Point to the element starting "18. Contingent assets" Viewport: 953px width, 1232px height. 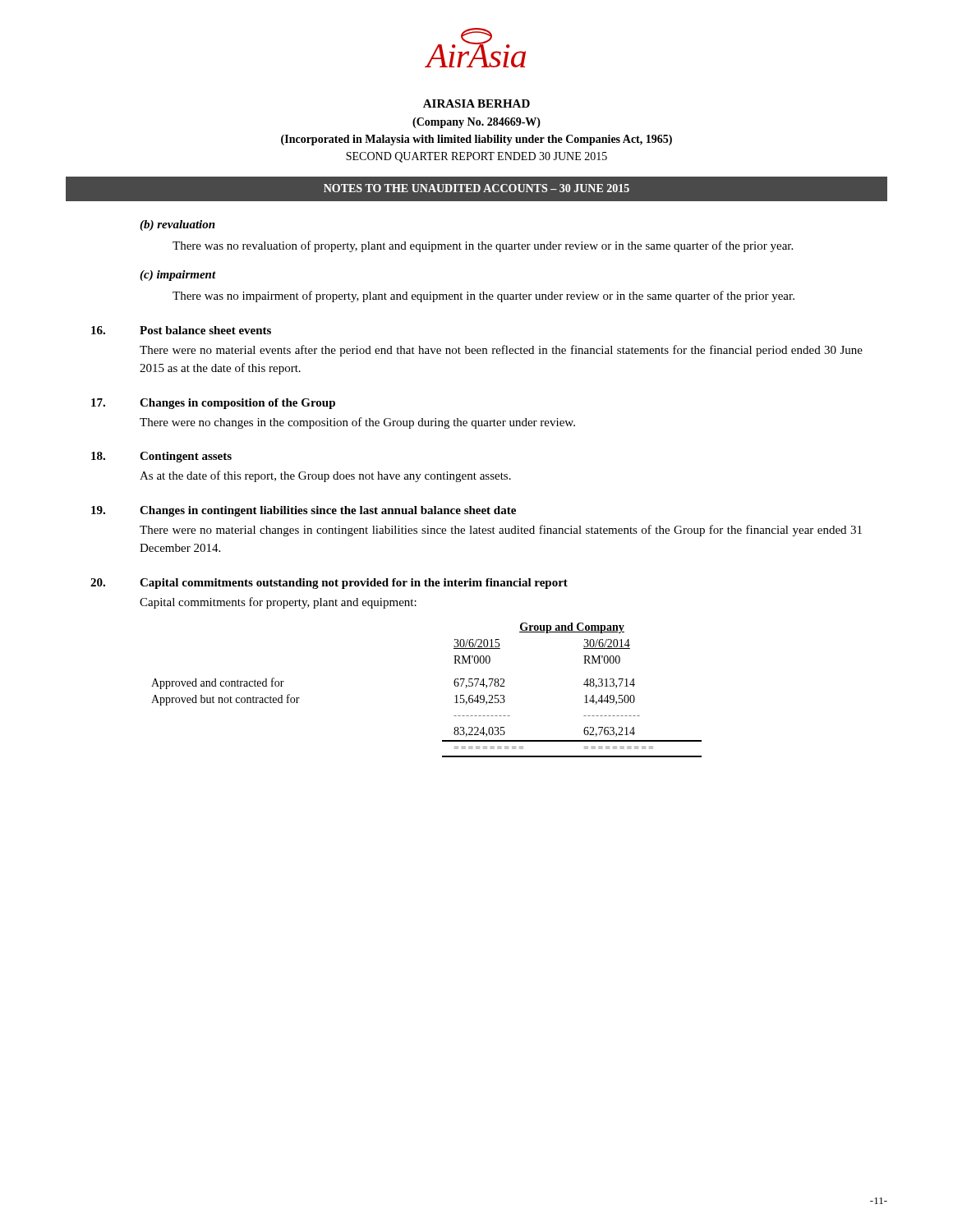161,456
